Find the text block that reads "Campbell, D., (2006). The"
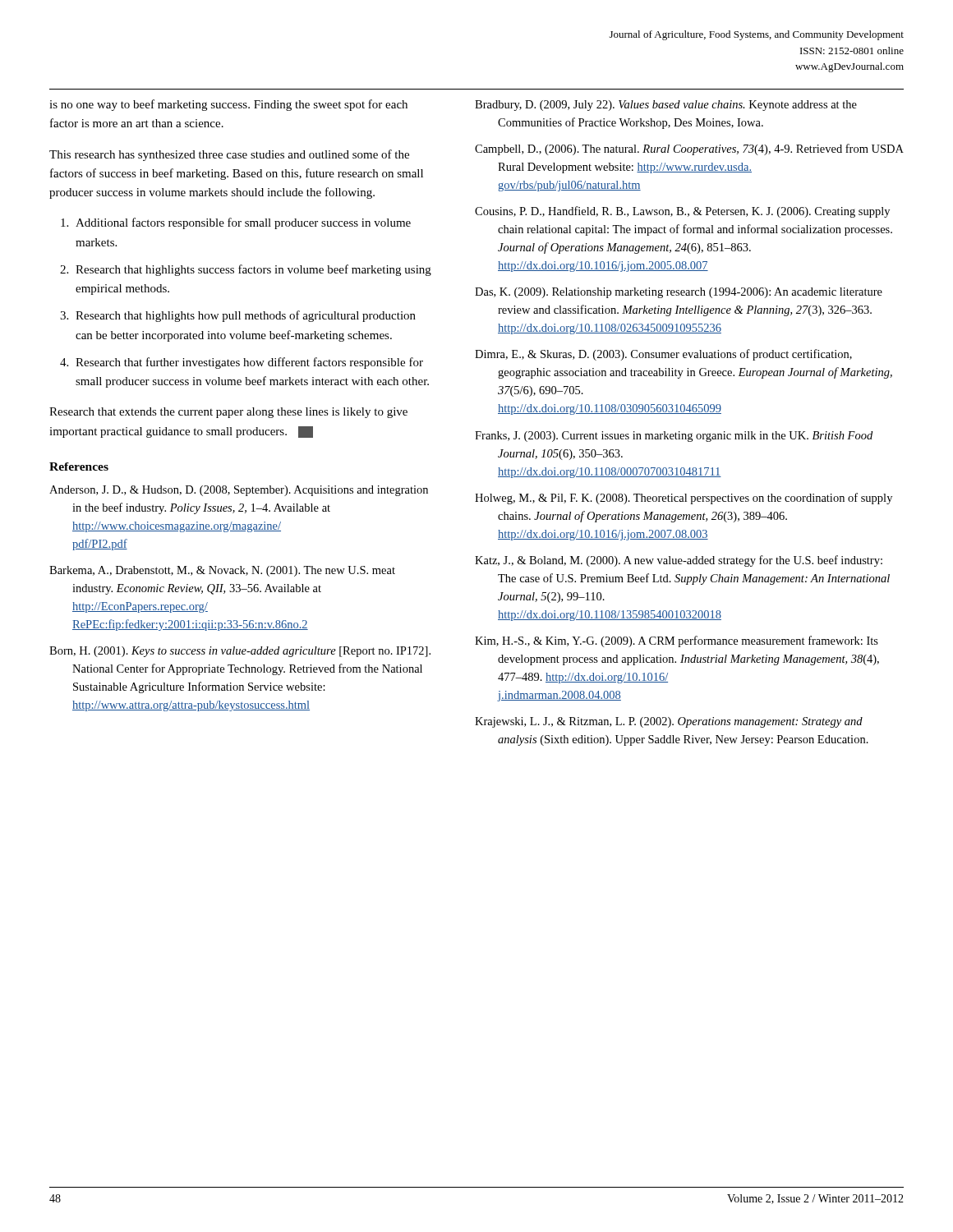The width and height of the screenshot is (953, 1232). (x=689, y=167)
